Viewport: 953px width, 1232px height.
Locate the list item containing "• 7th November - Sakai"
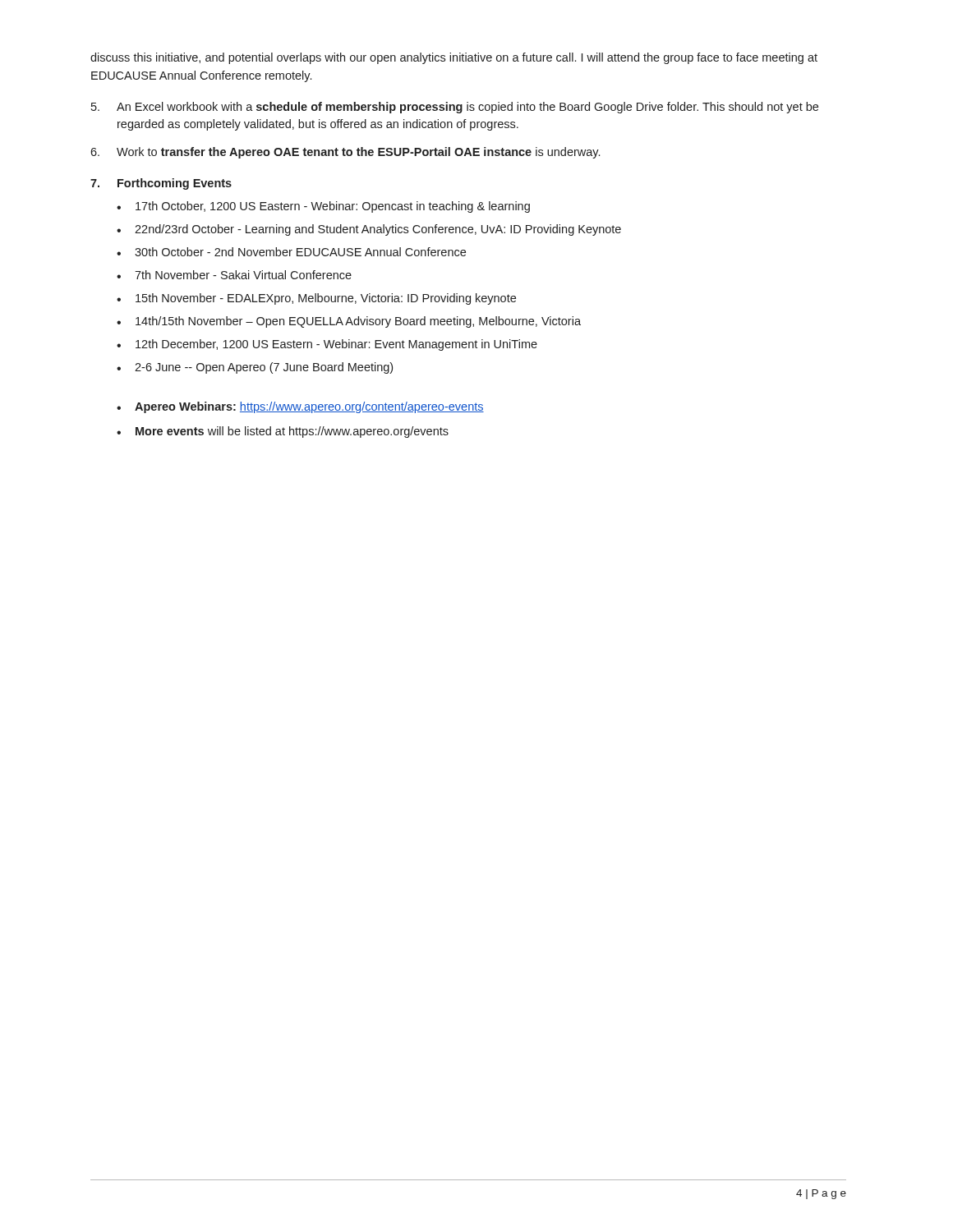click(x=234, y=275)
